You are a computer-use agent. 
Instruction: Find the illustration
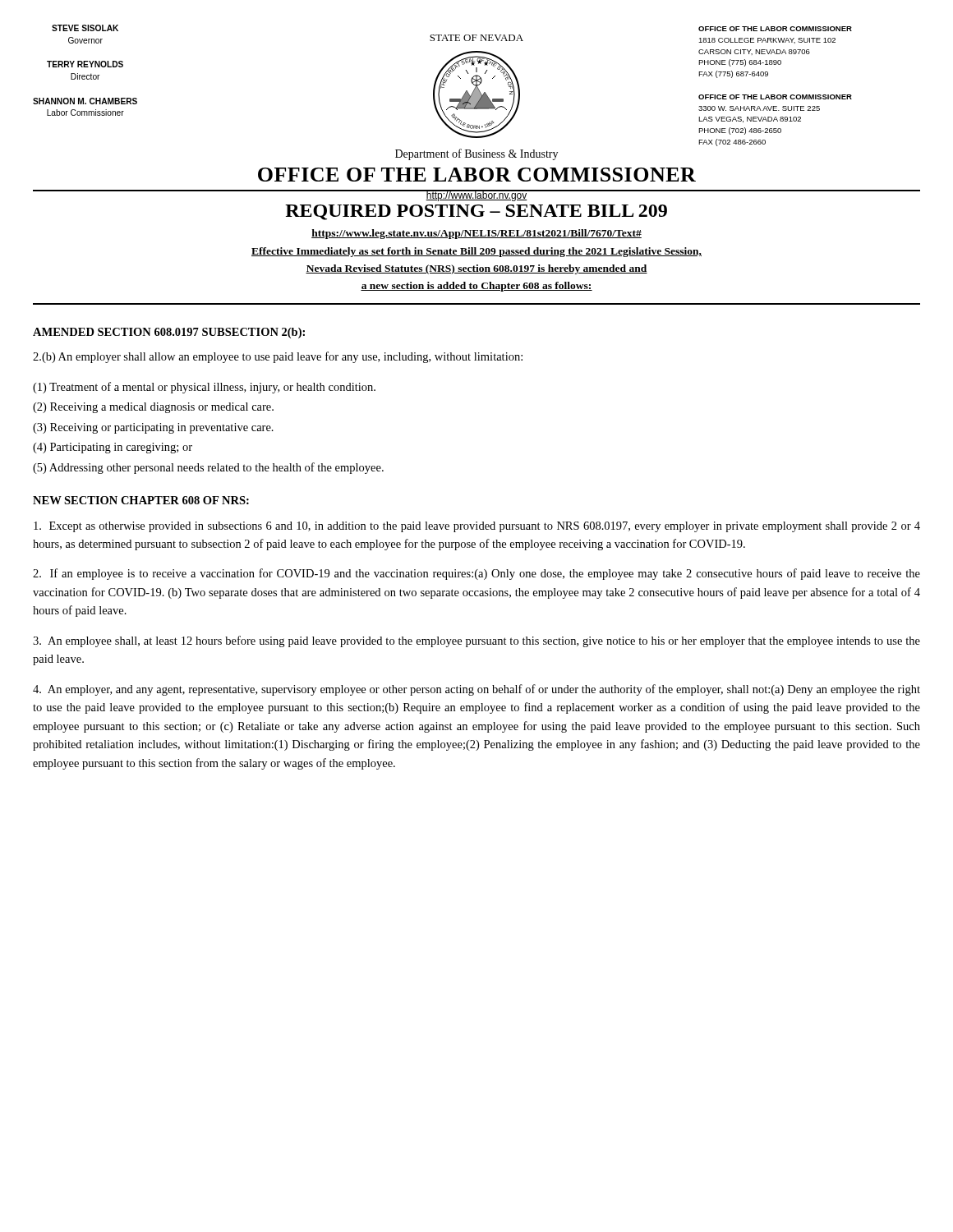(x=476, y=96)
